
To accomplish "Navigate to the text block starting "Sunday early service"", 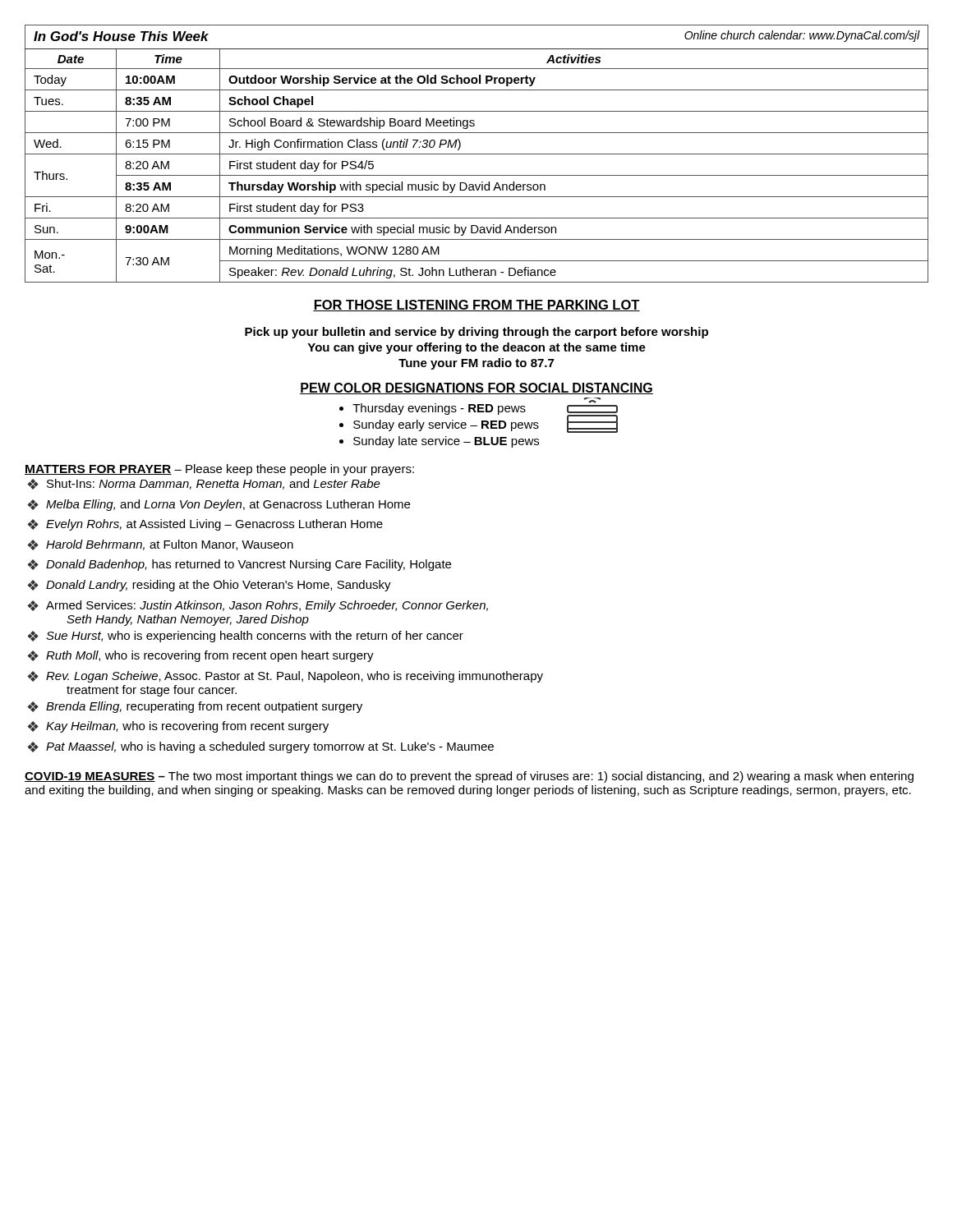I will 446,424.
